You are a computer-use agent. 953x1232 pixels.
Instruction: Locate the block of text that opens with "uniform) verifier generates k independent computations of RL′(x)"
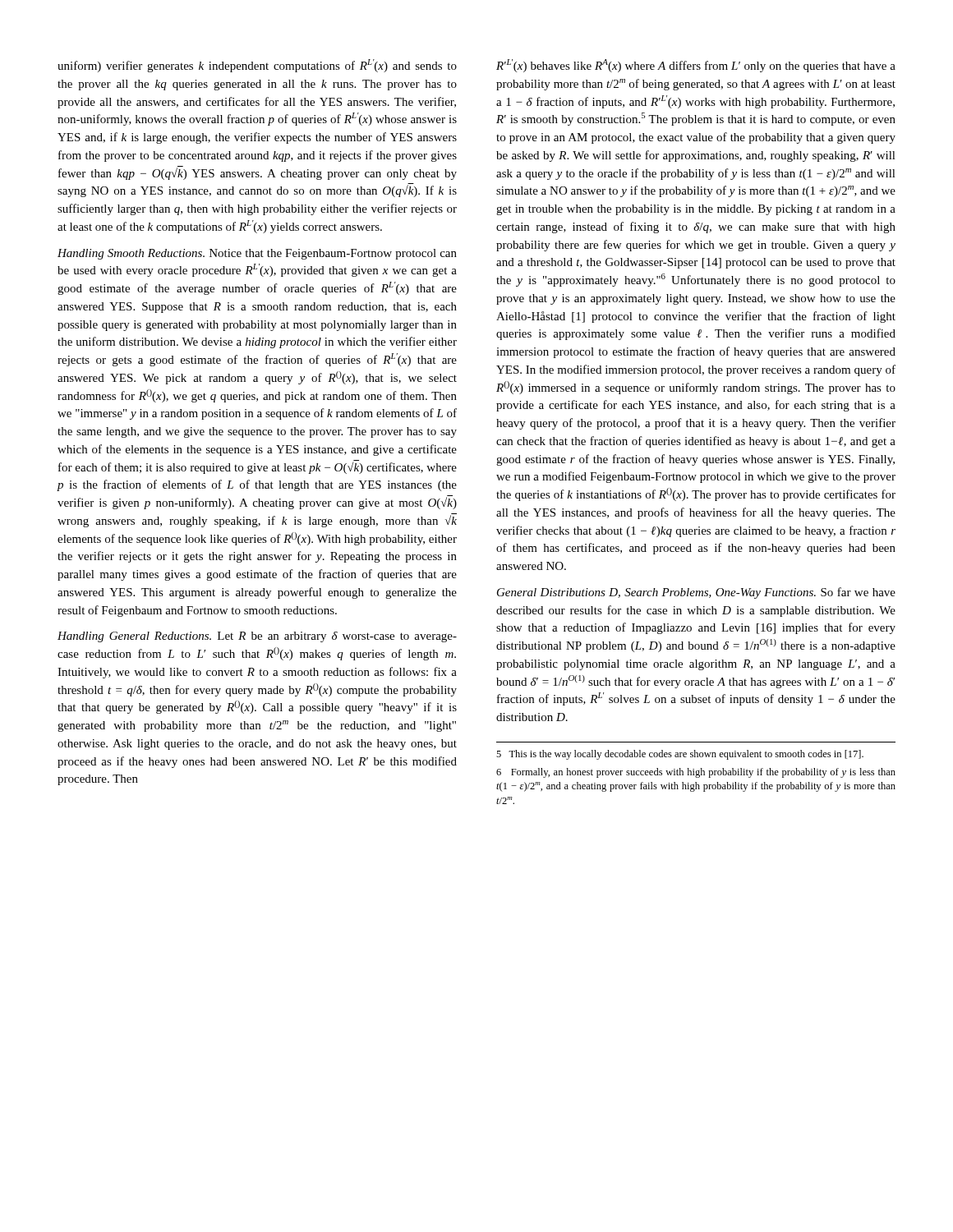[257, 147]
